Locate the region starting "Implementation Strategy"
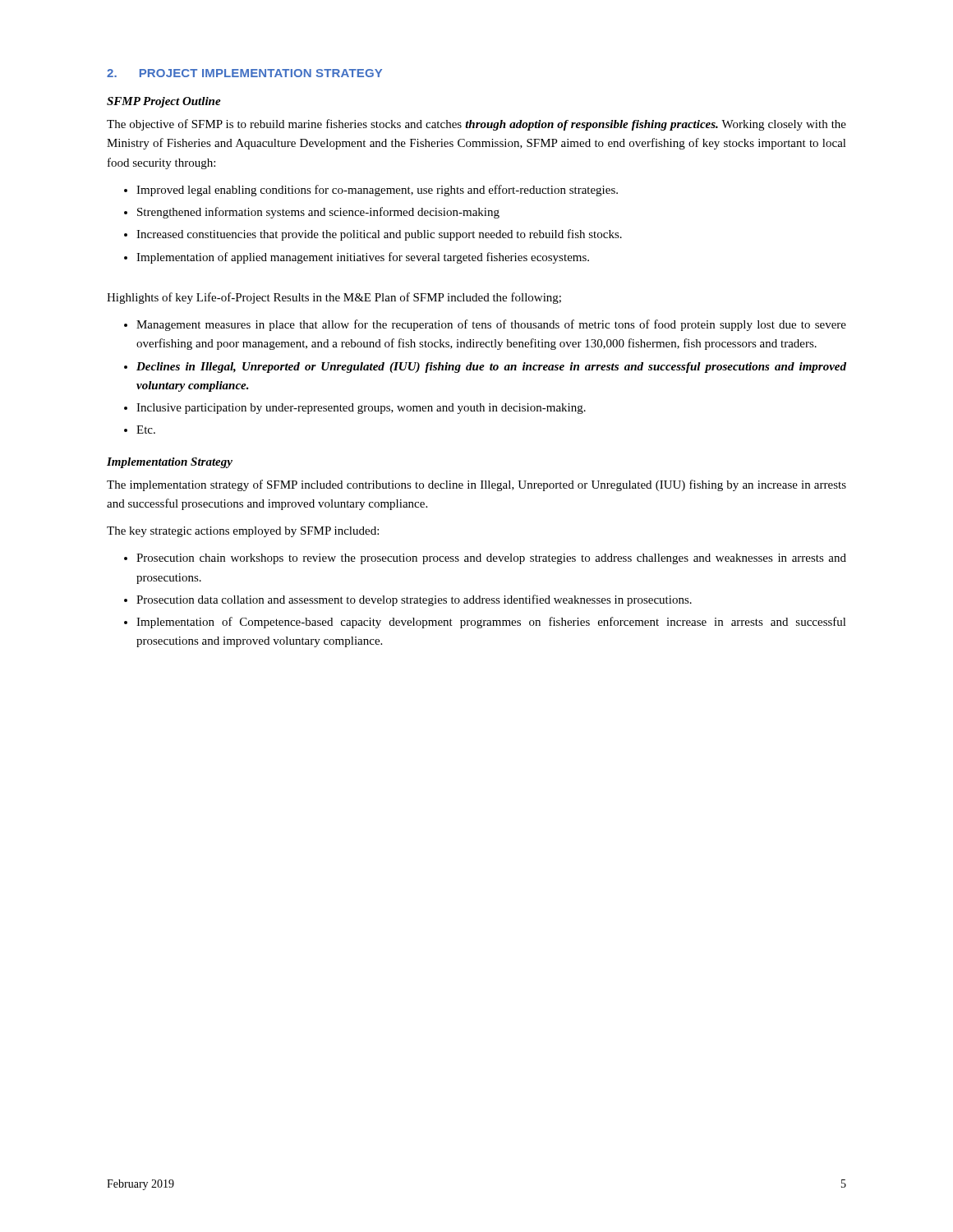This screenshot has width=953, height=1232. (x=170, y=461)
